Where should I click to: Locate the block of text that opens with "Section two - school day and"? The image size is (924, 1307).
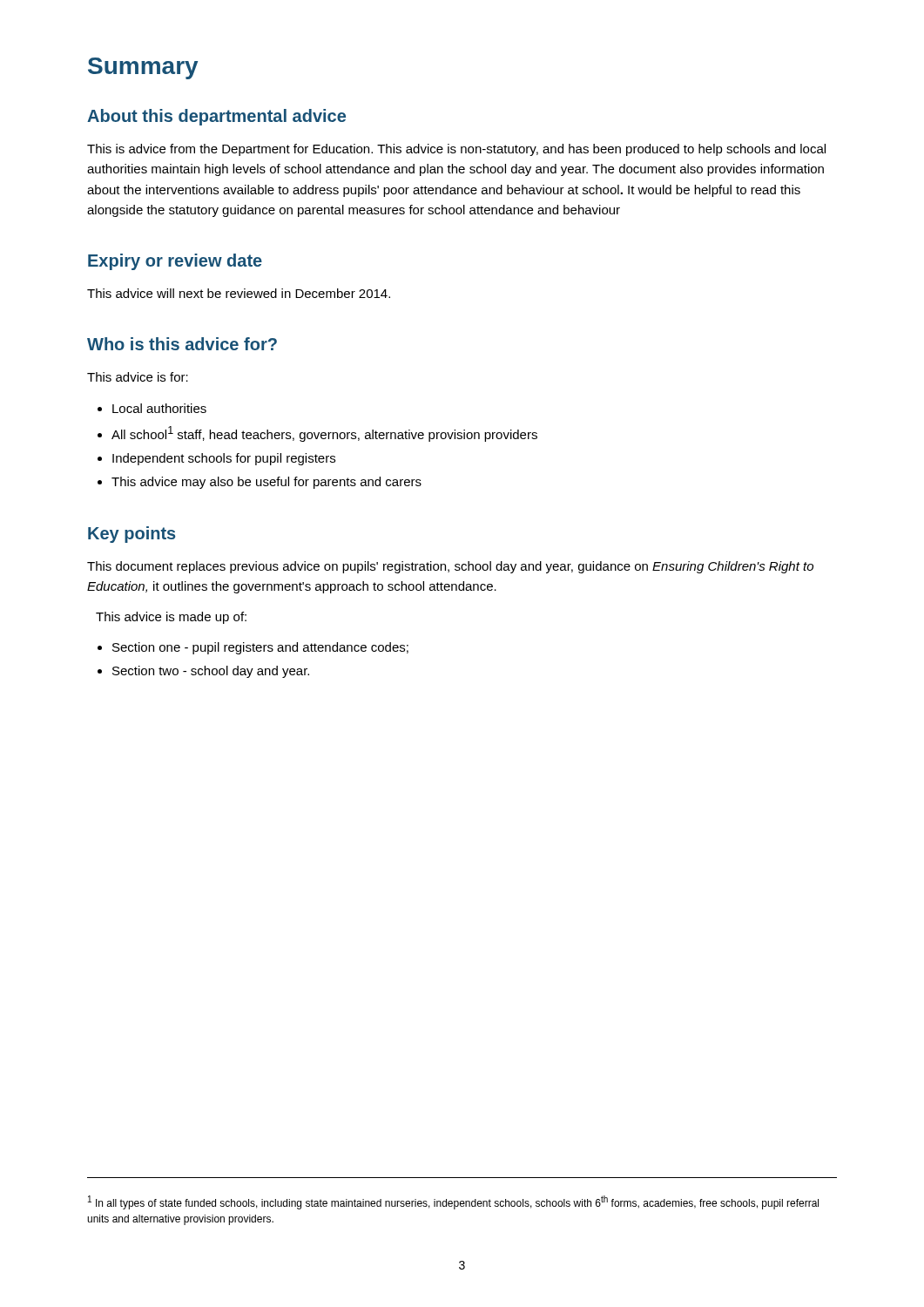pyautogui.click(x=211, y=672)
